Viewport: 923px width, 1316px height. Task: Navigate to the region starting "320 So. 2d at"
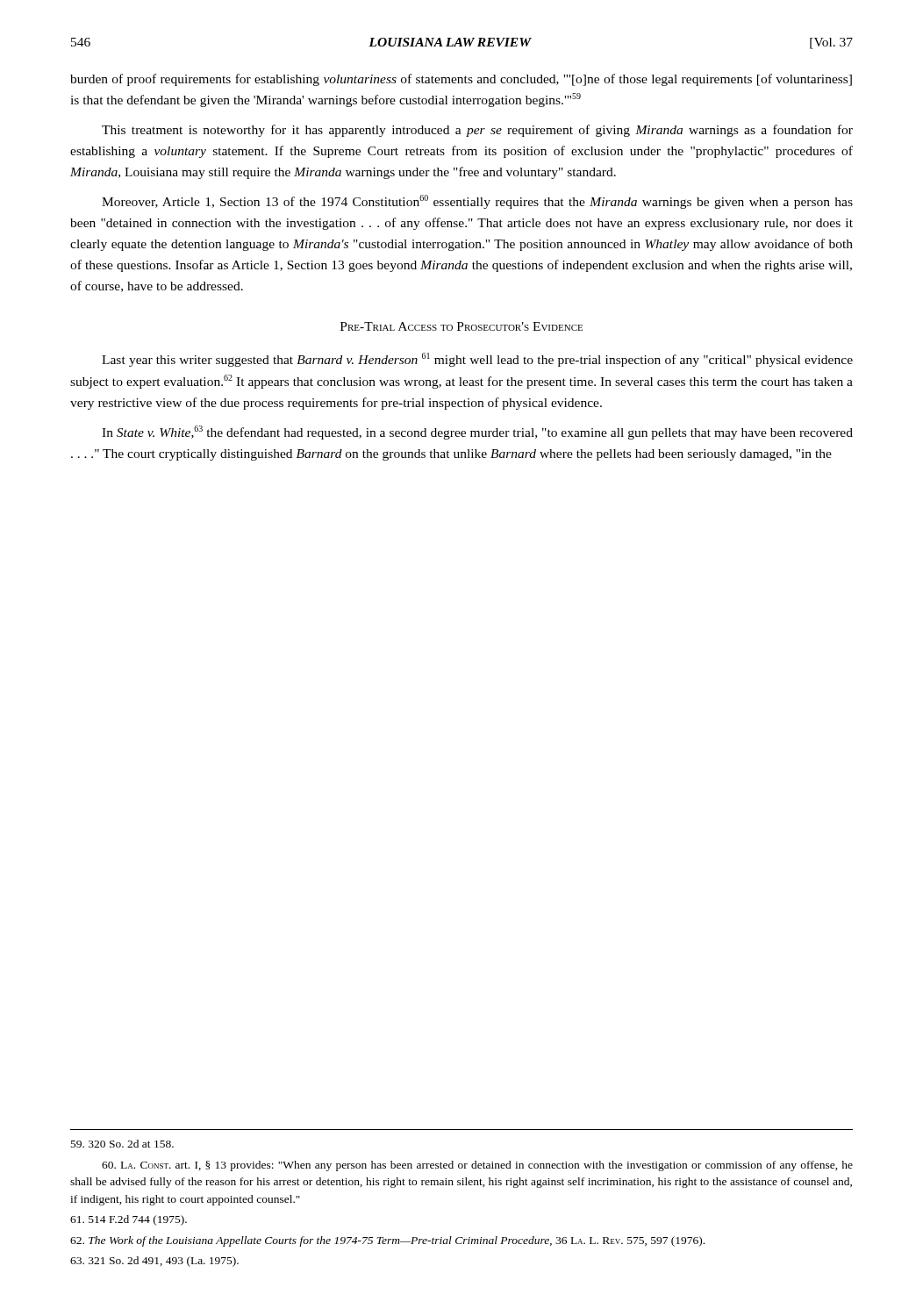click(122, 1144)
